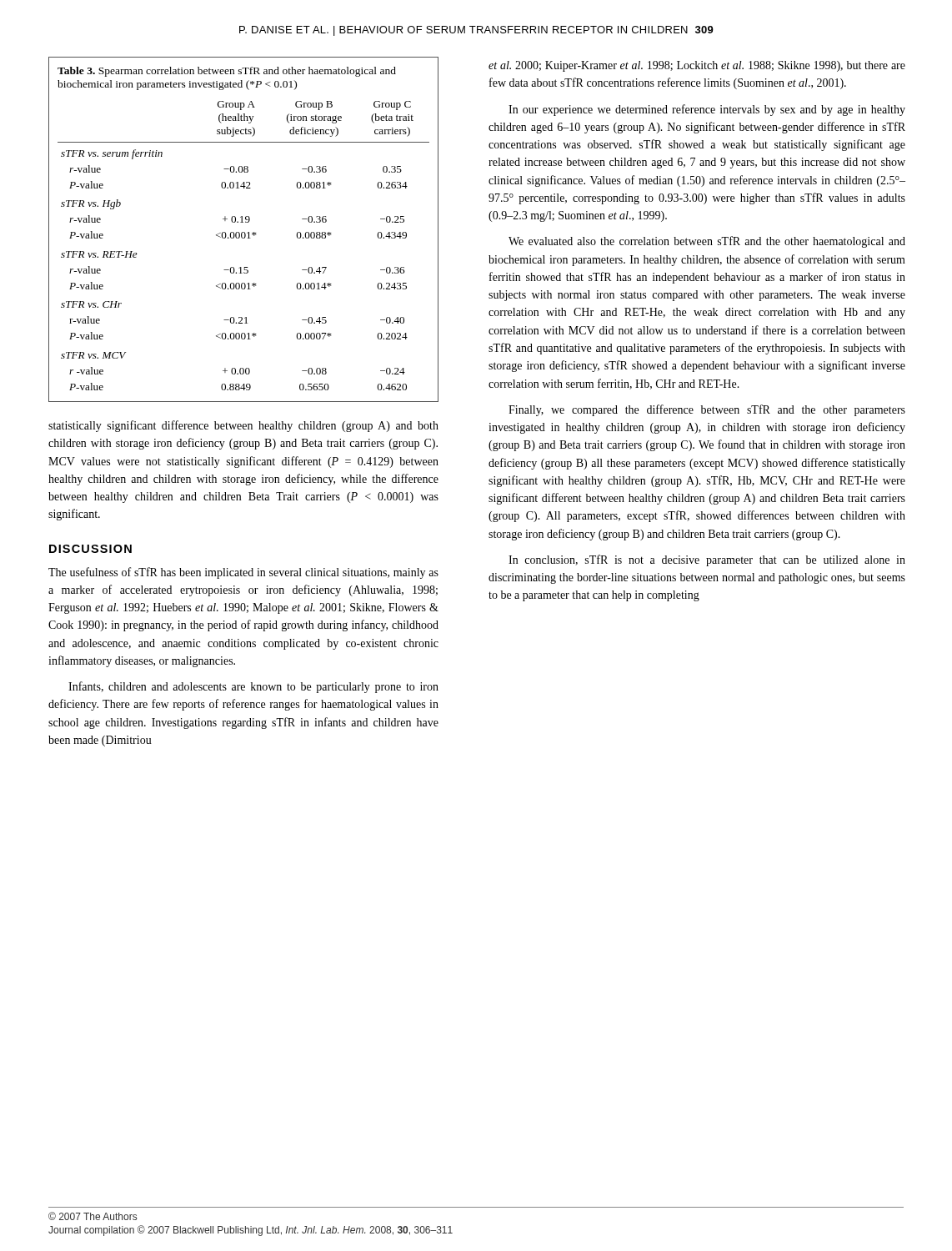Viewport: 952px width, 1251px height.
Task: Point to the block beginning "et al. 2000; Kuiper-Kramer"
Action: tap(697, 74)
